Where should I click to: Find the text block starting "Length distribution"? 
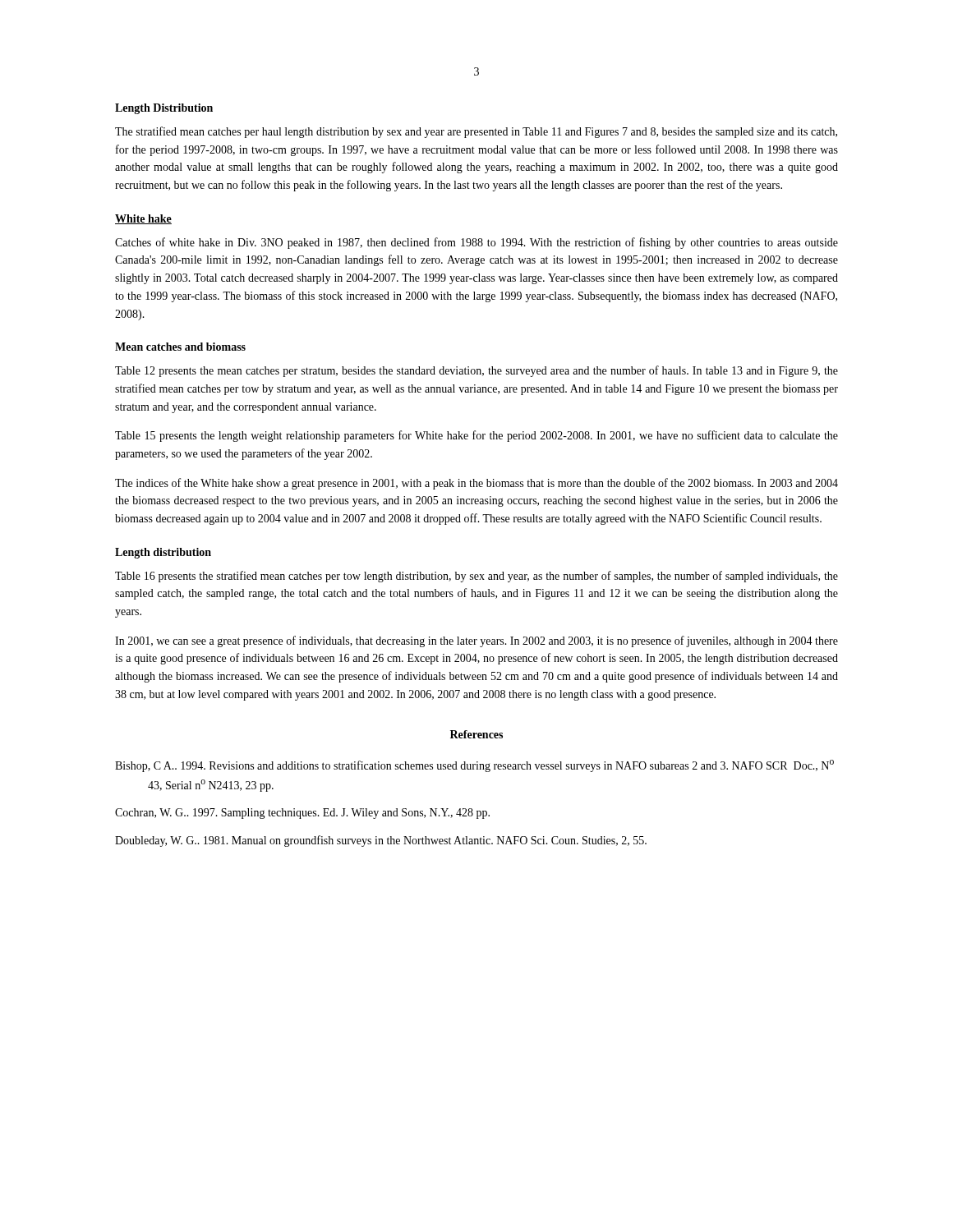pyautogui.click(x=163, y=552)
